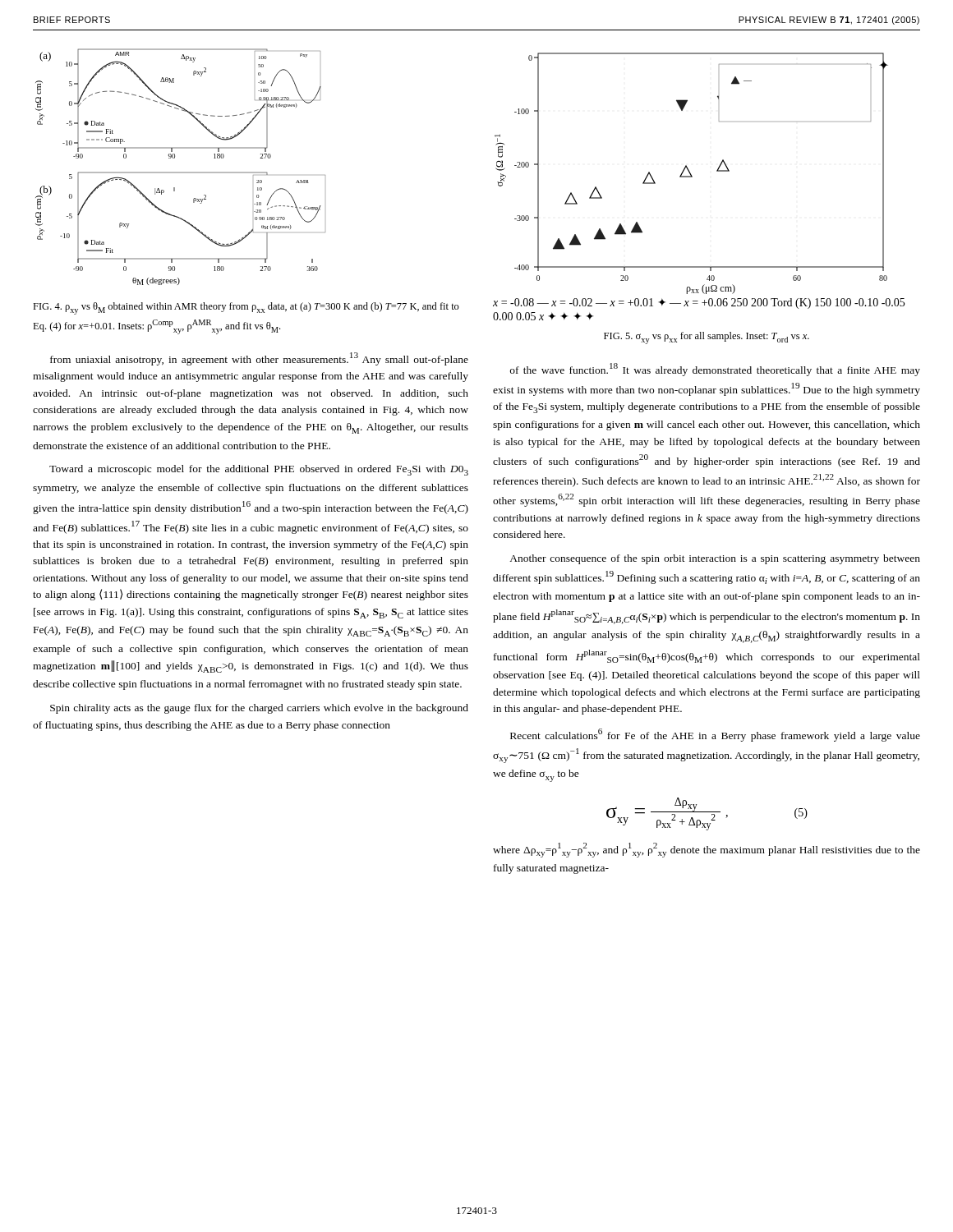Point to the block starting "of the wave function.18 It was already"
The height and width of the screenshot is (1232, 953).
coord(707,571)
